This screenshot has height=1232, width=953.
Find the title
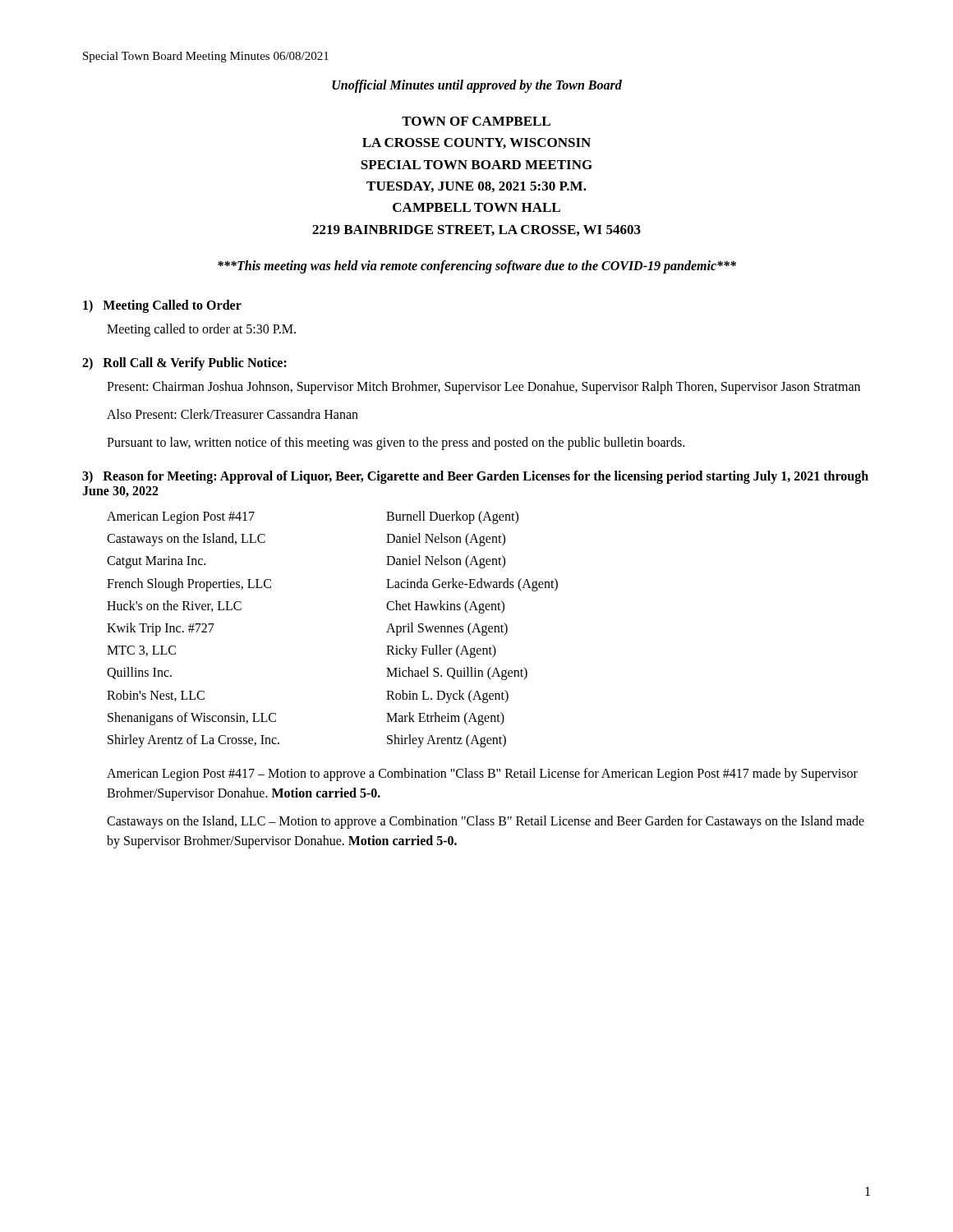point(476,175)
